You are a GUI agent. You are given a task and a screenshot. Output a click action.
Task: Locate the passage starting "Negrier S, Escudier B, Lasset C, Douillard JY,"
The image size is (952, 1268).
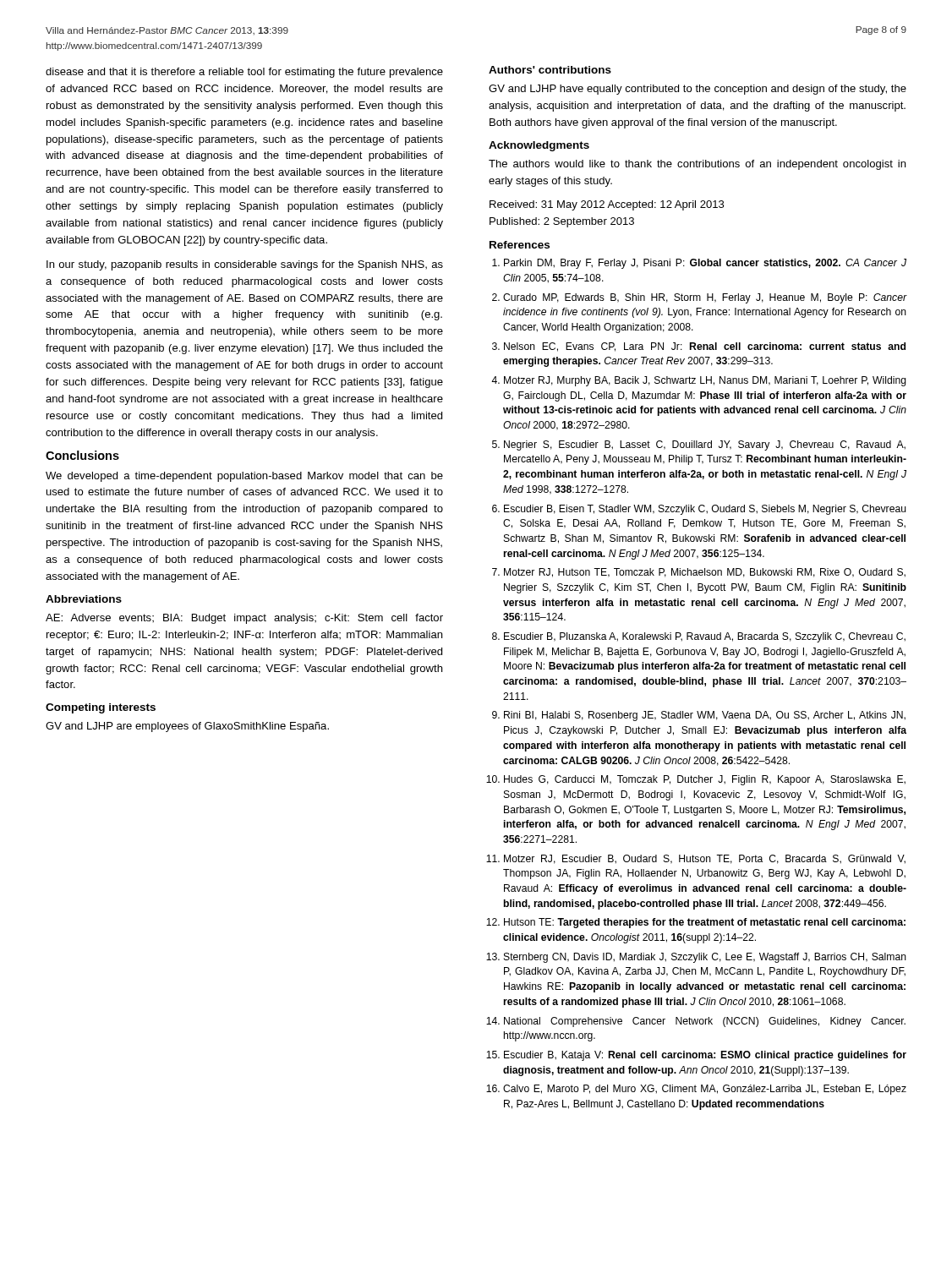705,467
